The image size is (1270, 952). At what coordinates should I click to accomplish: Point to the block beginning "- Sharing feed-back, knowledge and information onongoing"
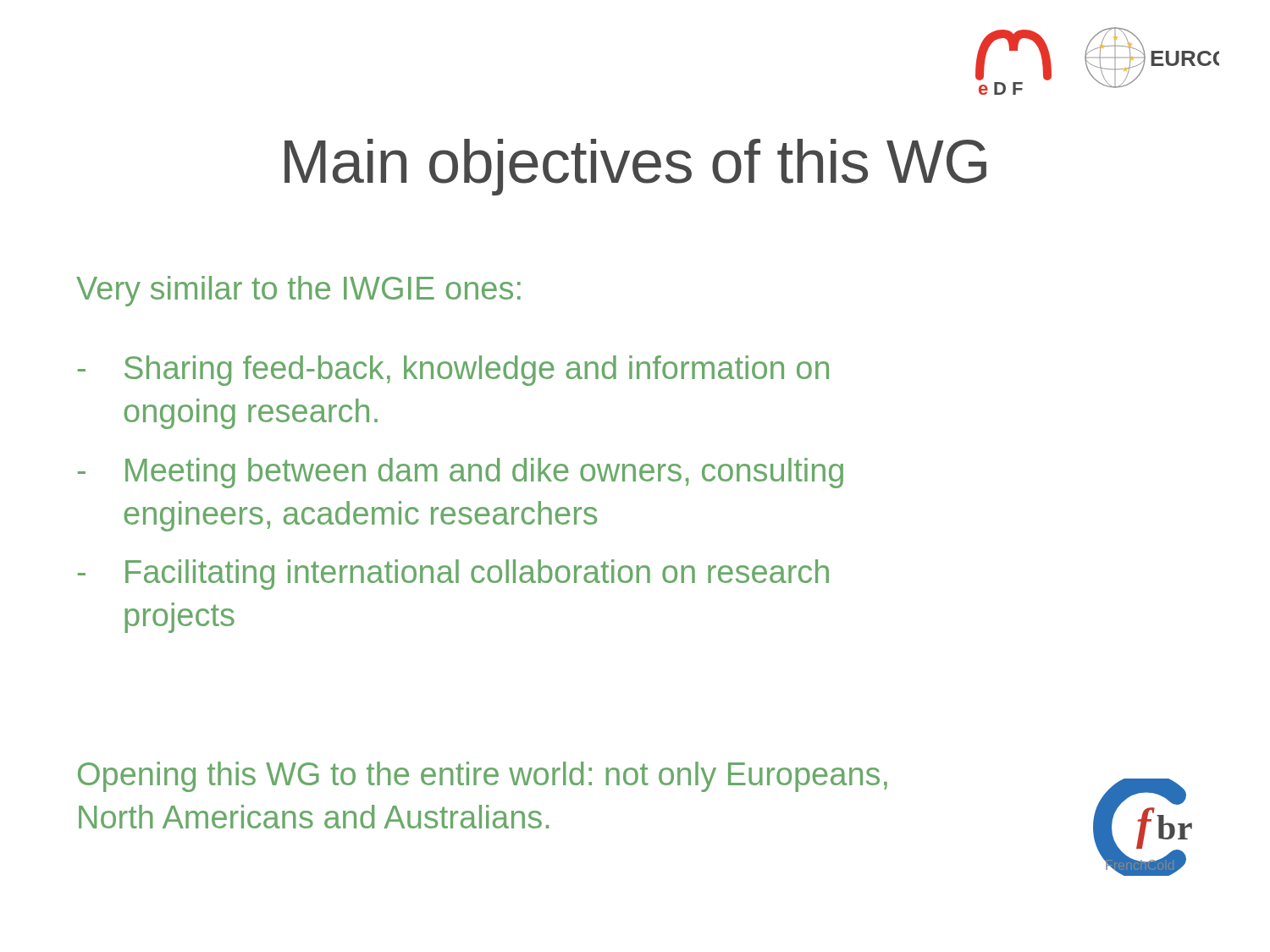pos(627,390)
